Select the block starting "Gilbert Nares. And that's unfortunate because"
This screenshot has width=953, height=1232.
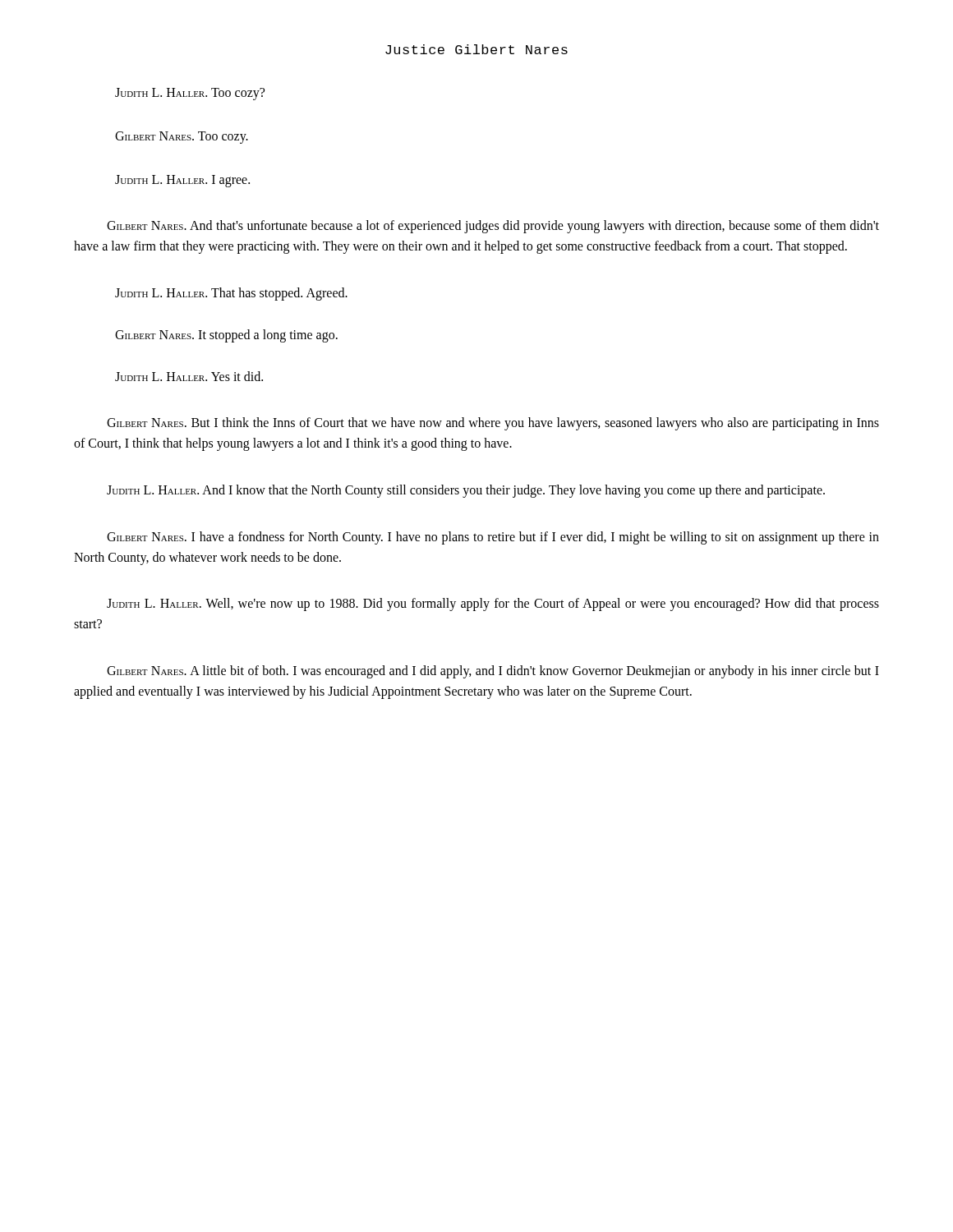(476, 237)
